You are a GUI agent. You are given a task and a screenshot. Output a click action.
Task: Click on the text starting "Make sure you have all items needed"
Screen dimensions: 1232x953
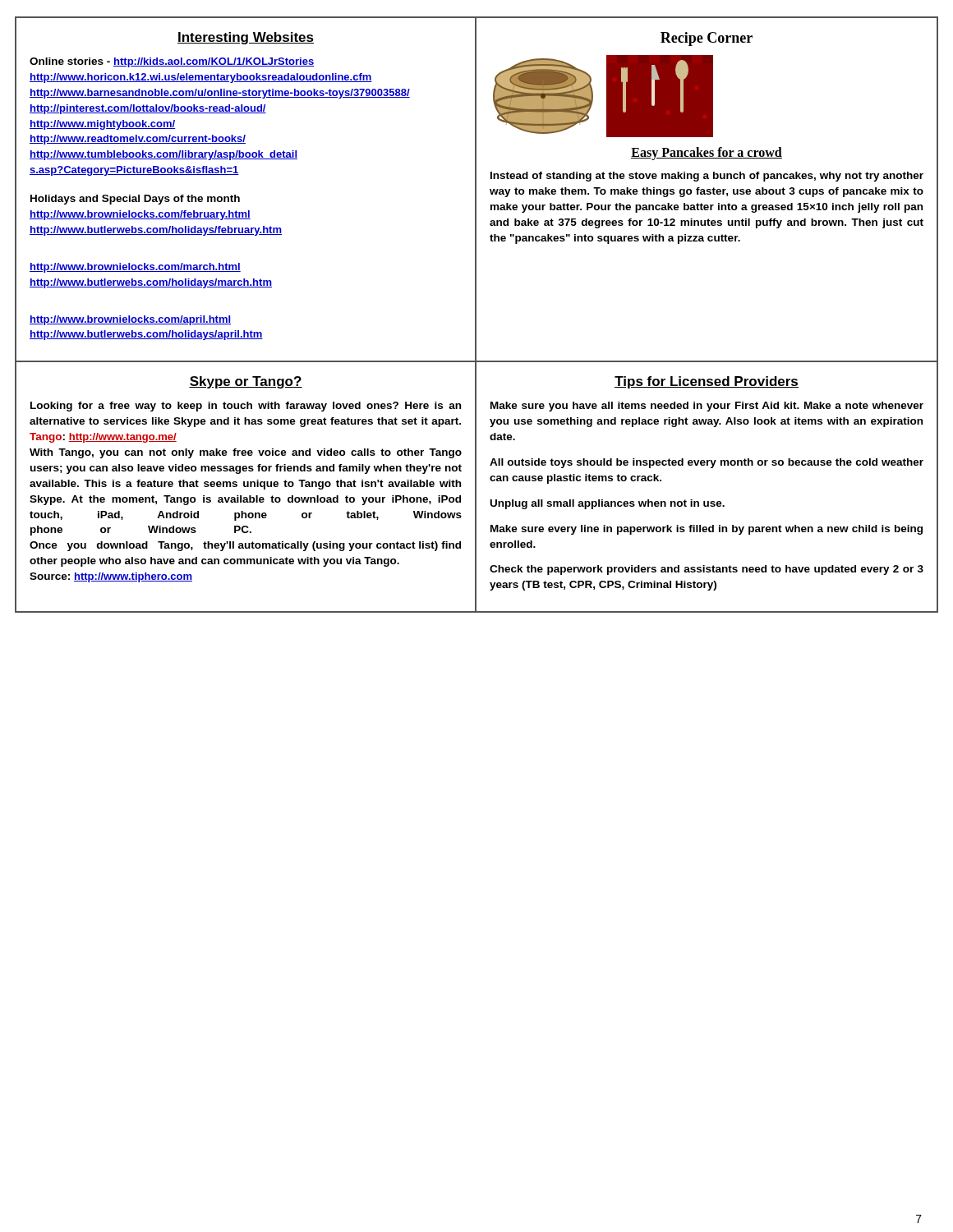coord(707,421)
